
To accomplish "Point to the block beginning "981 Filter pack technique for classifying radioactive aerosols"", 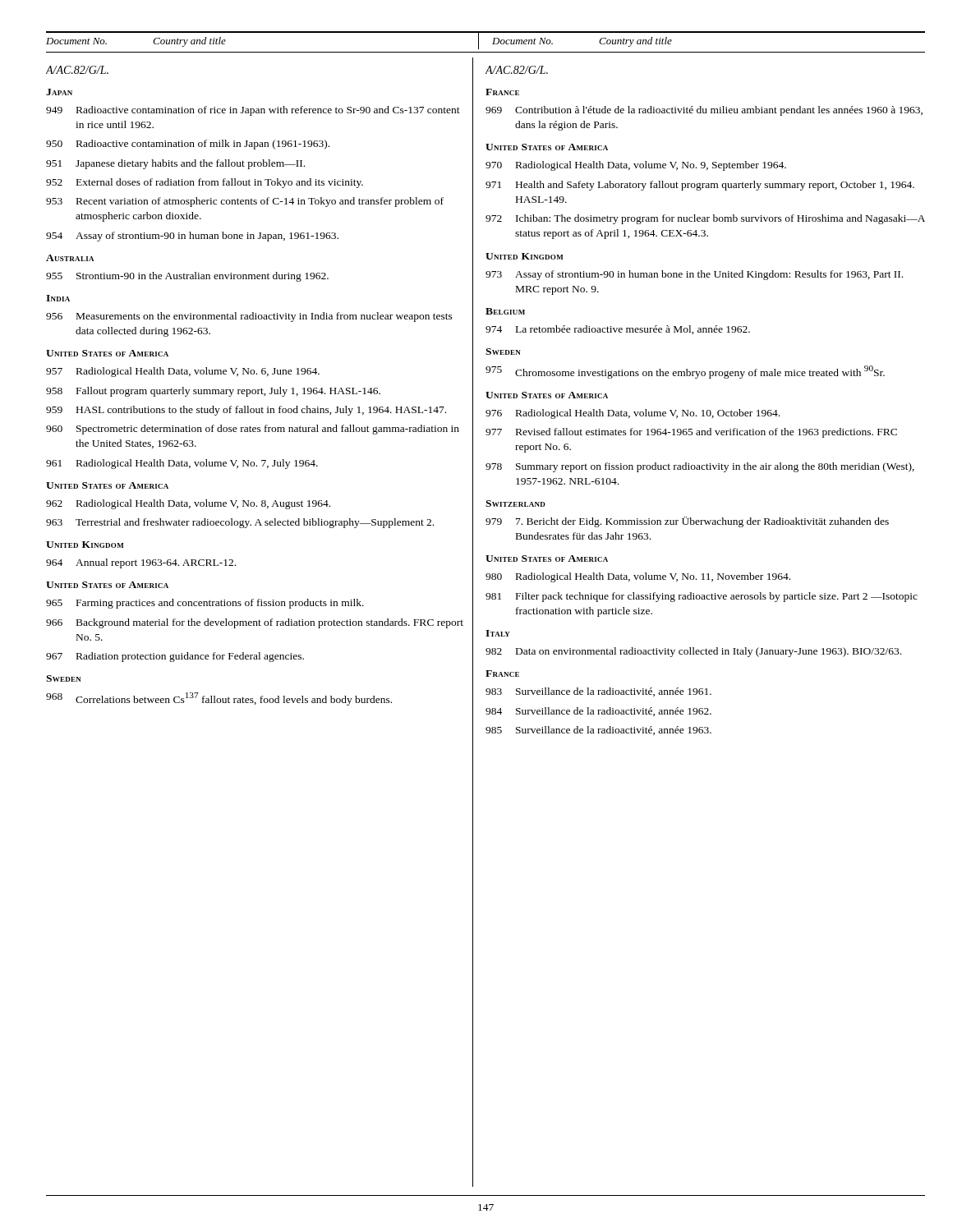I will [x=705, y=604].
